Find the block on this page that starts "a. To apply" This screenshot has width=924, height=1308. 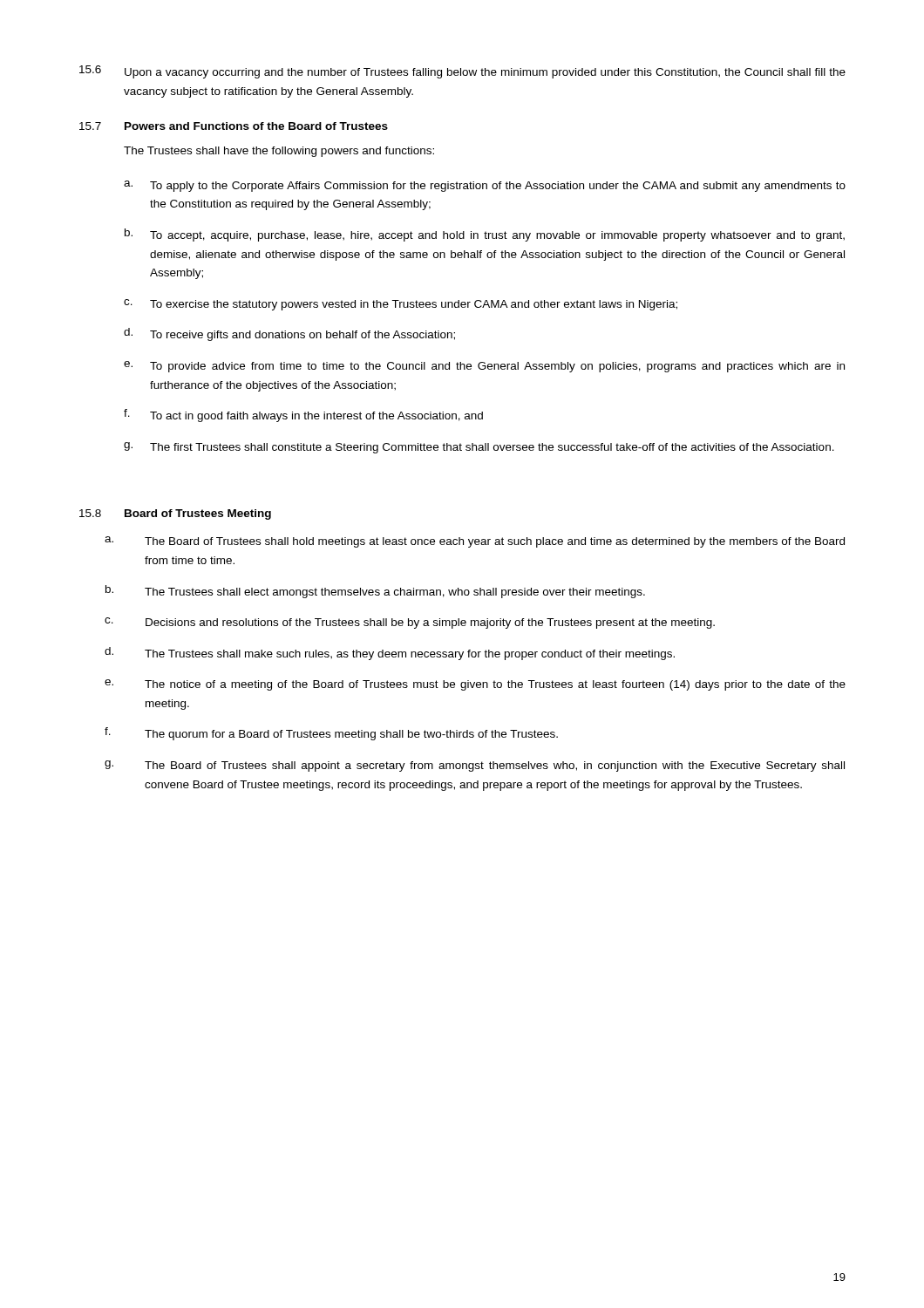tap(485, 195)
